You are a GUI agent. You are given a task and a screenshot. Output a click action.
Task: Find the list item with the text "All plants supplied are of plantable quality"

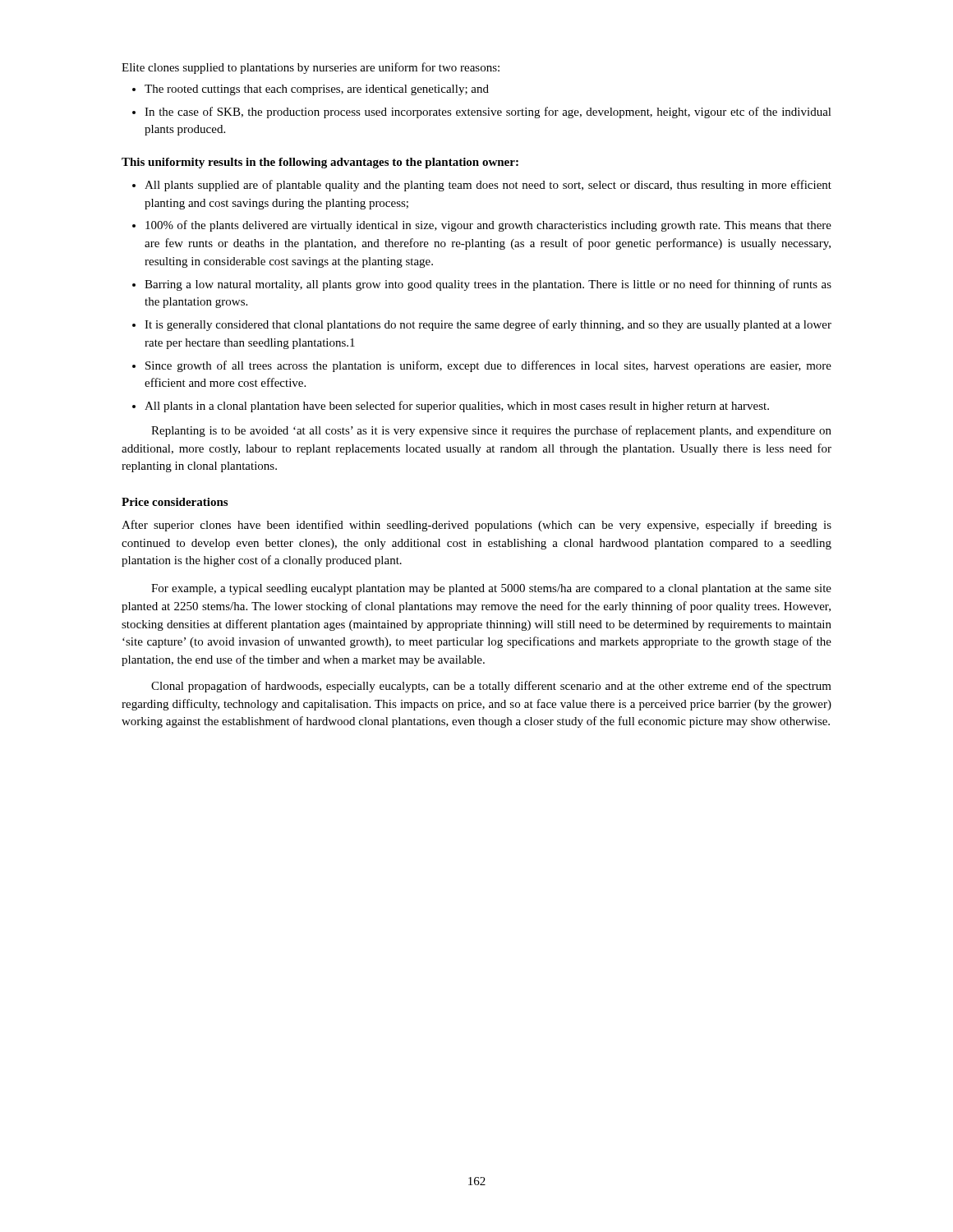coord(488,194)
